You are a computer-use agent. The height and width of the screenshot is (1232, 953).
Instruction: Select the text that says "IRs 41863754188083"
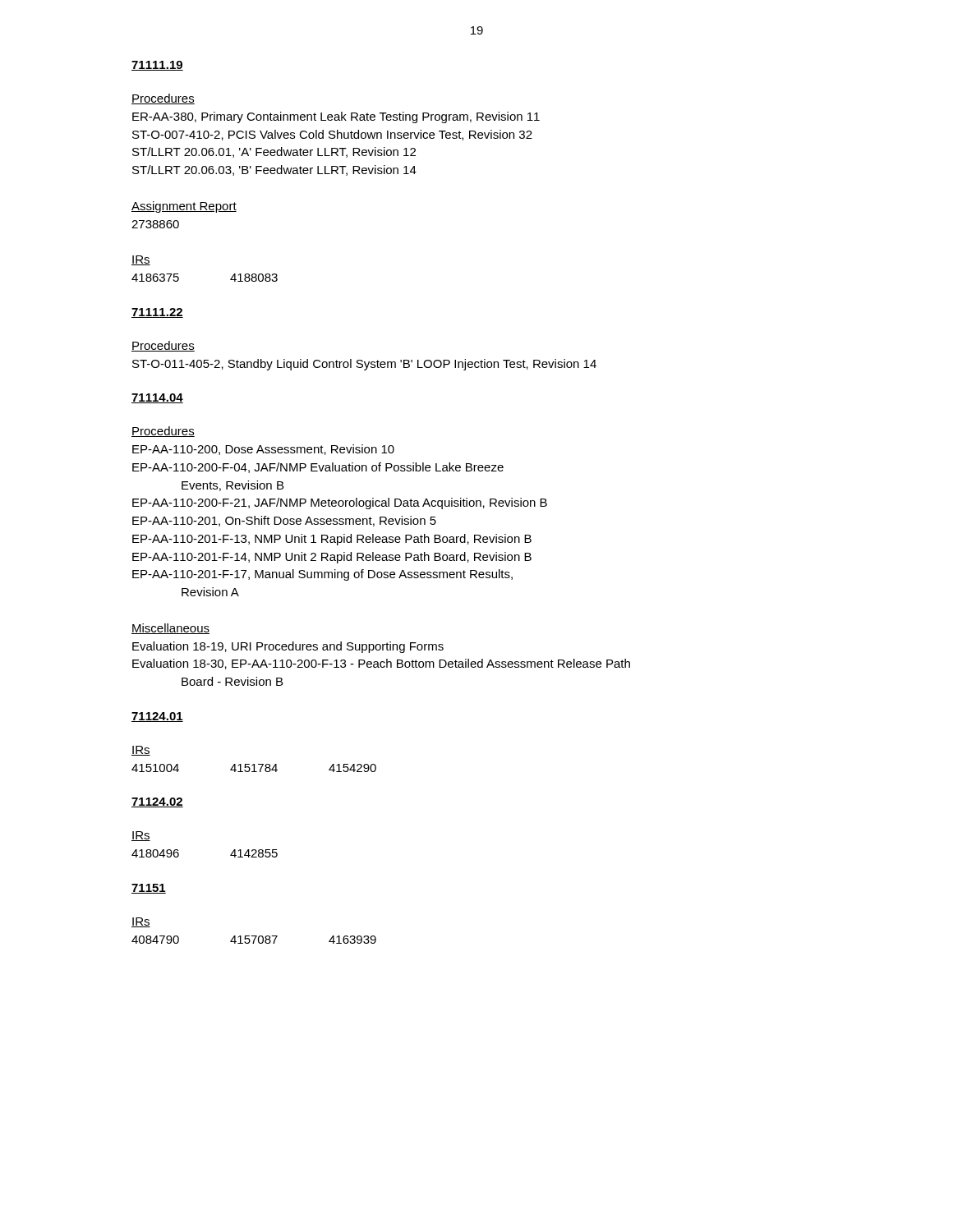point(141,260)
